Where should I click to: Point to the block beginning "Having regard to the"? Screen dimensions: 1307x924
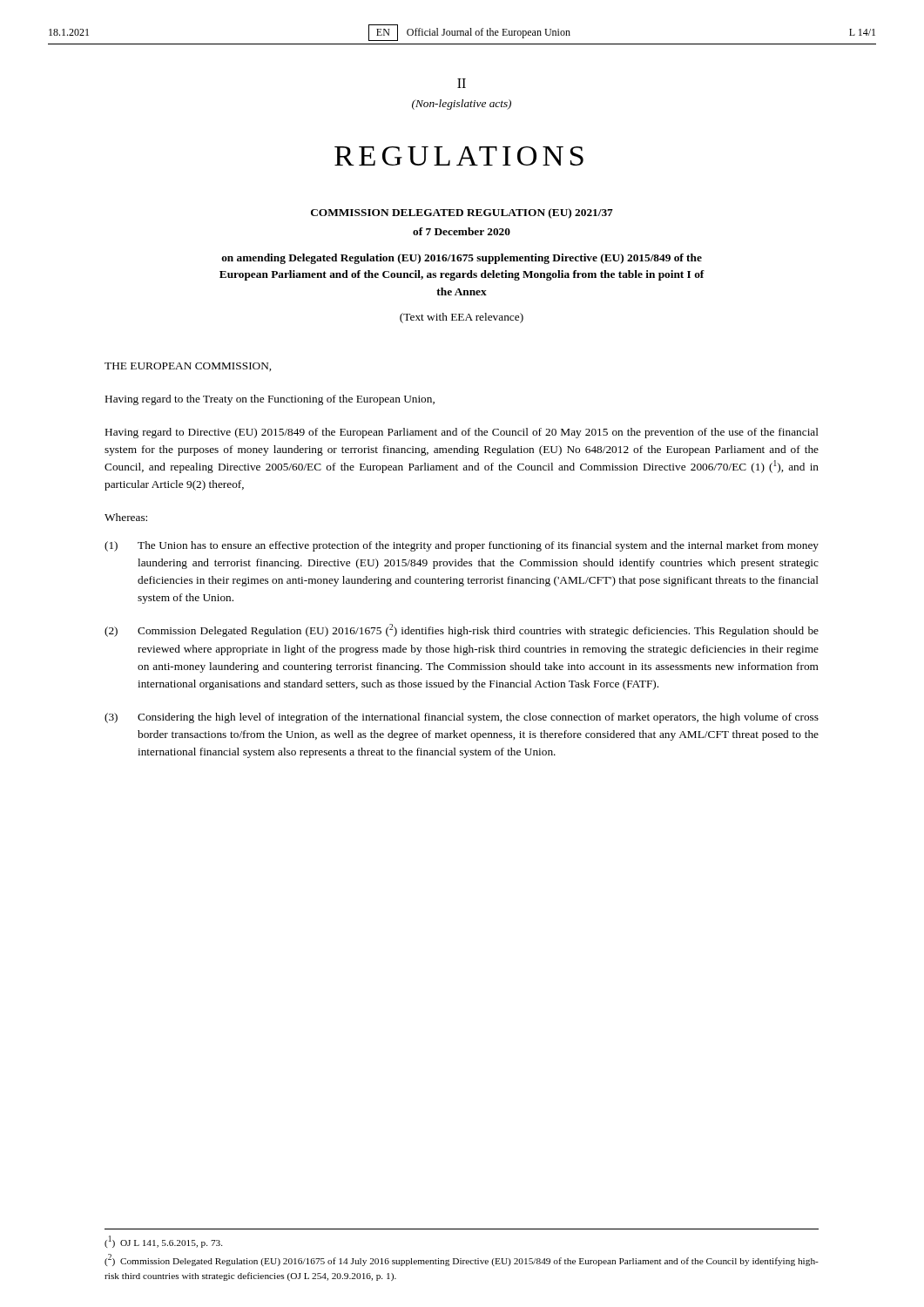point(270,399)
